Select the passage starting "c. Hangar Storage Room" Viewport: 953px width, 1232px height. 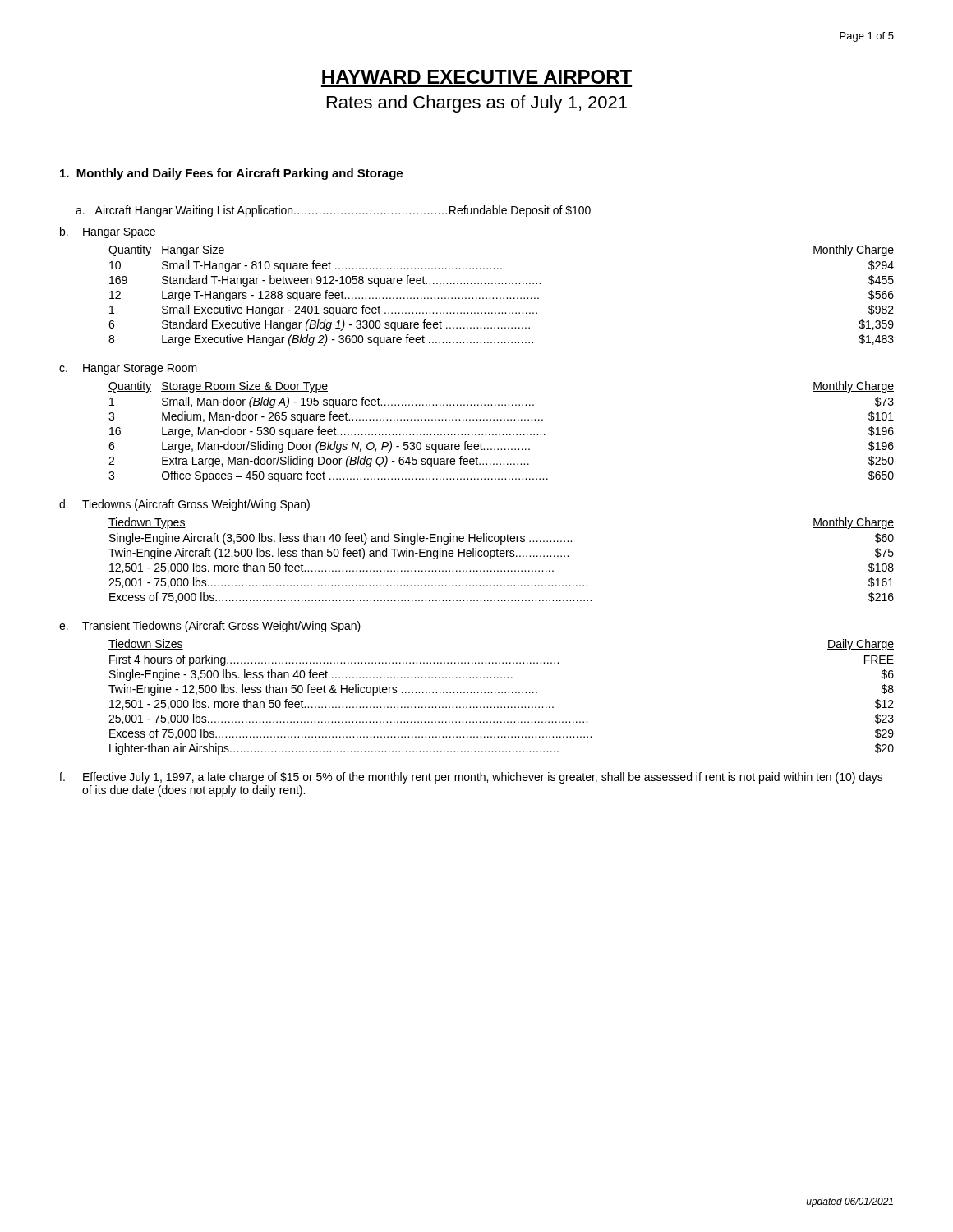coord(128,368)
